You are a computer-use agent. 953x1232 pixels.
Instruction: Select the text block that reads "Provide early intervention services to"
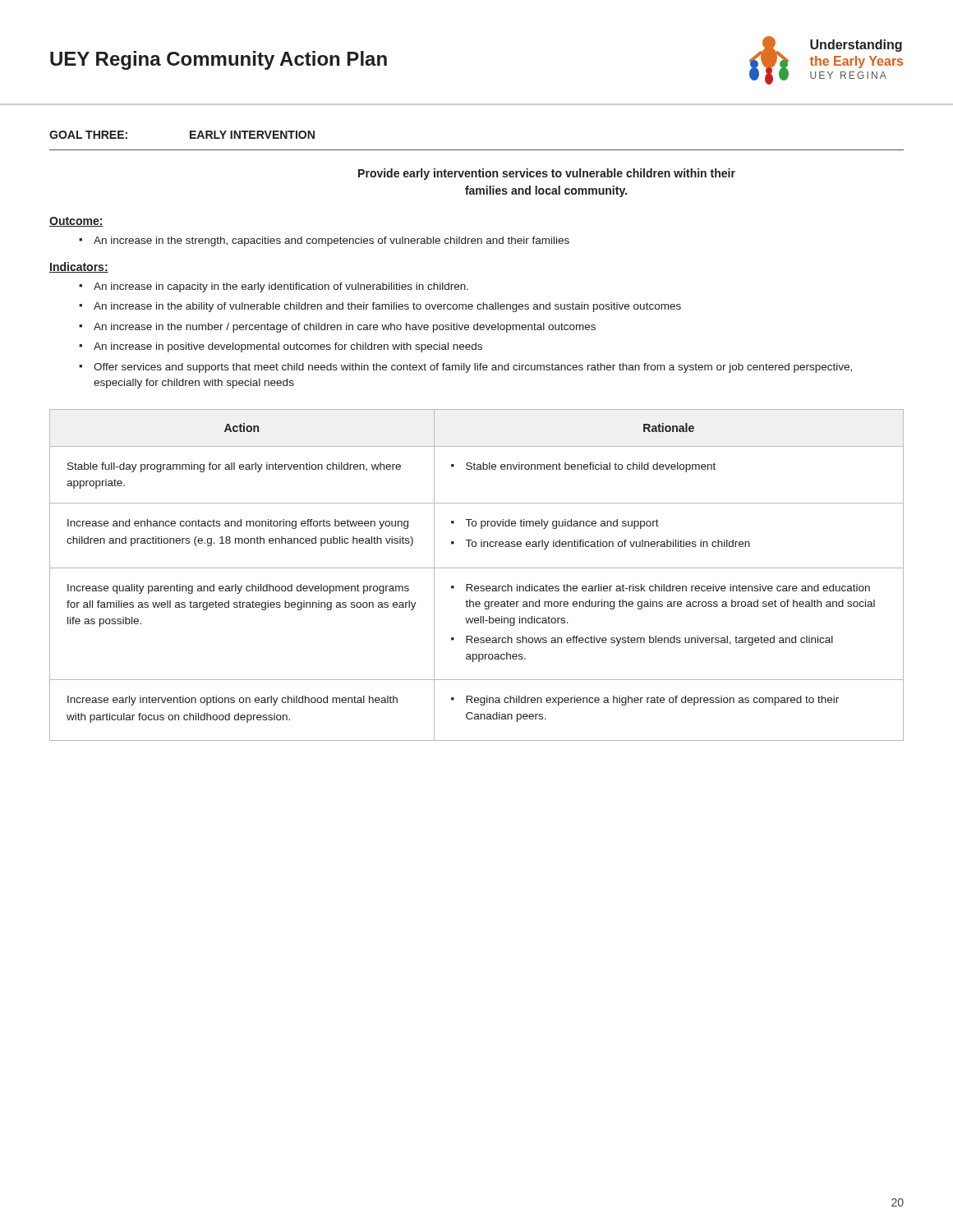(x=546, y=182)
